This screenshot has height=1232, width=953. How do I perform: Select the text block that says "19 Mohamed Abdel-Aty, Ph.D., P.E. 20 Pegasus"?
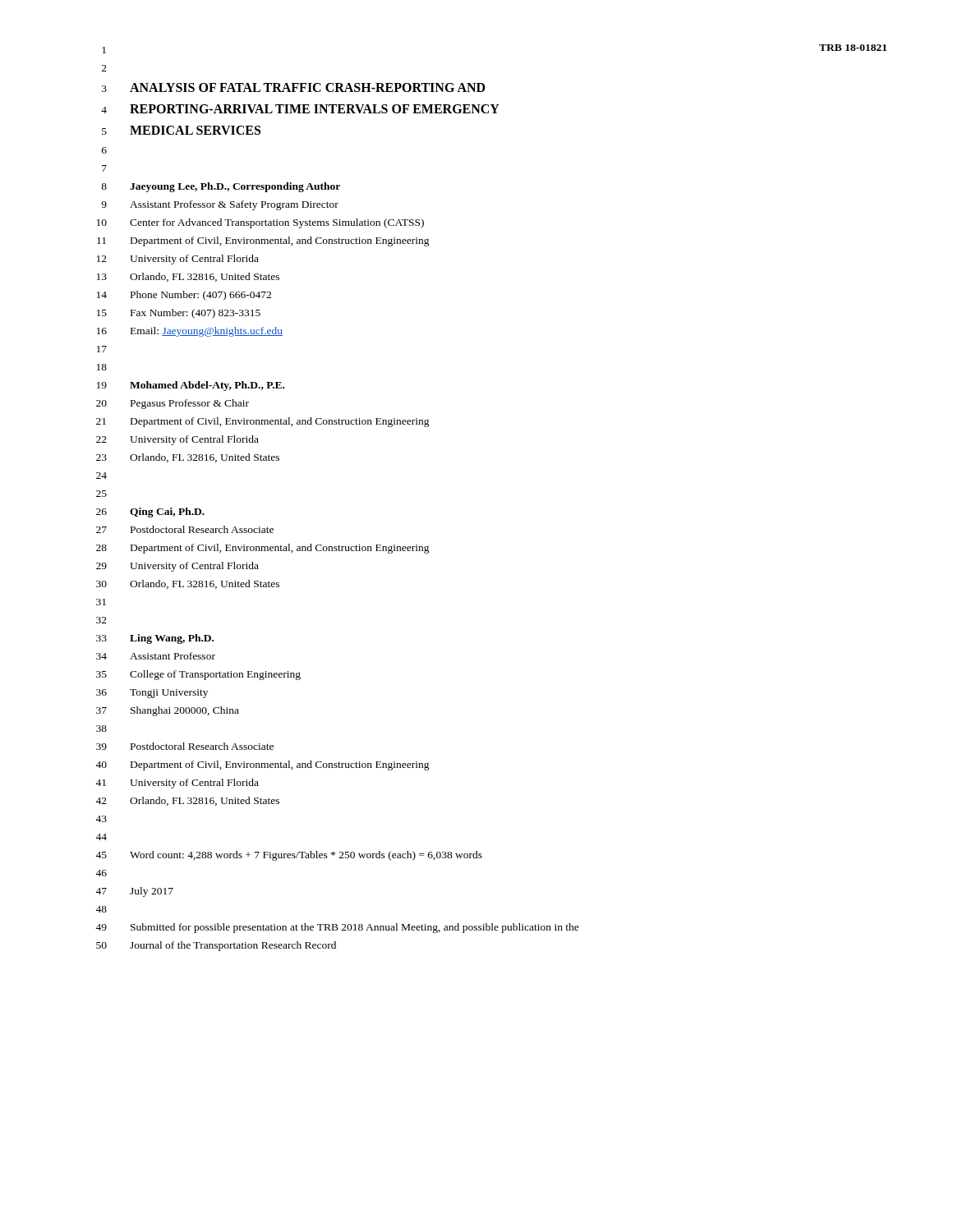pos(191,386)
